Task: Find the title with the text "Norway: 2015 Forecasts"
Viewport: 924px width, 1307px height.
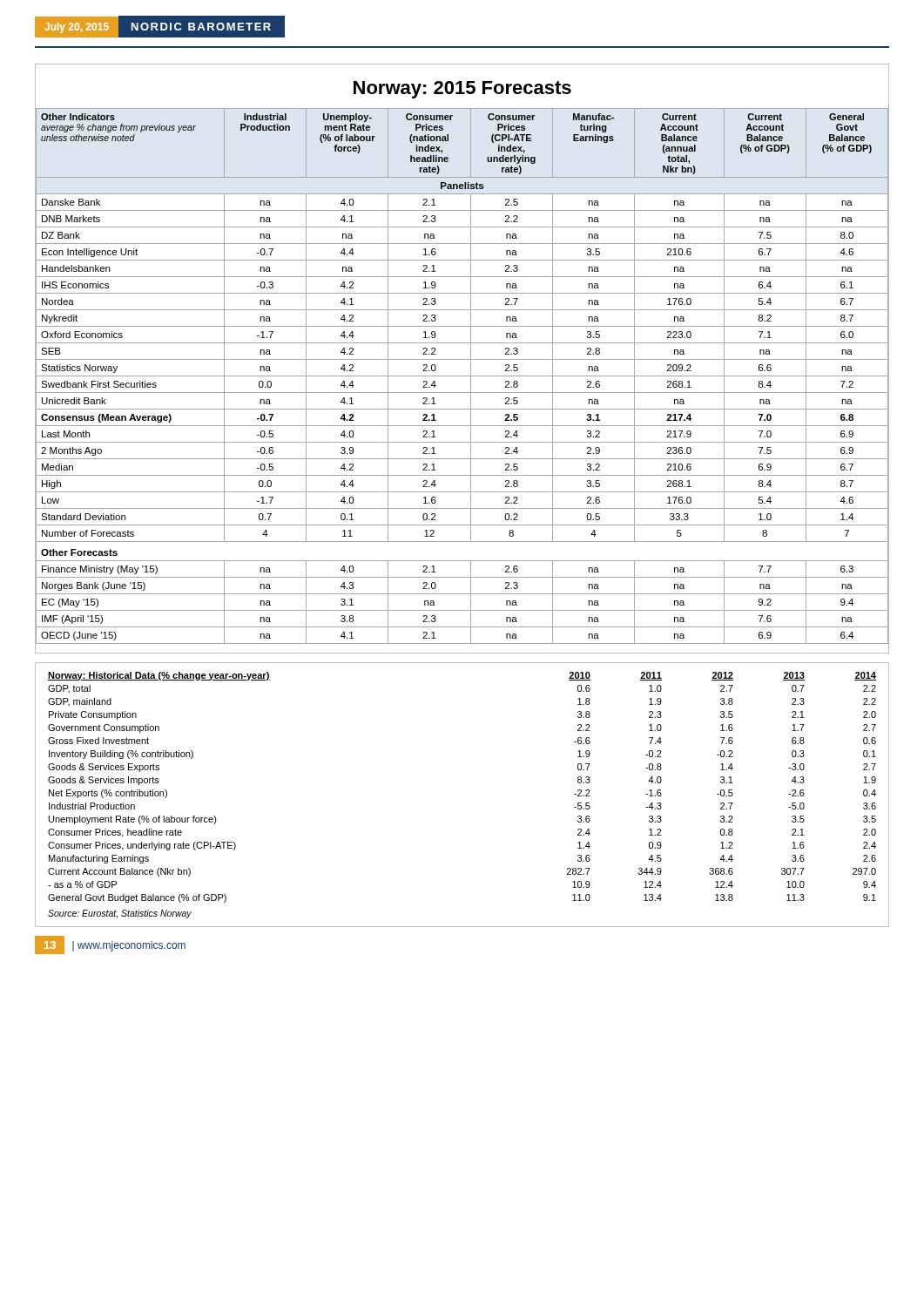Action: click(462, 88)
